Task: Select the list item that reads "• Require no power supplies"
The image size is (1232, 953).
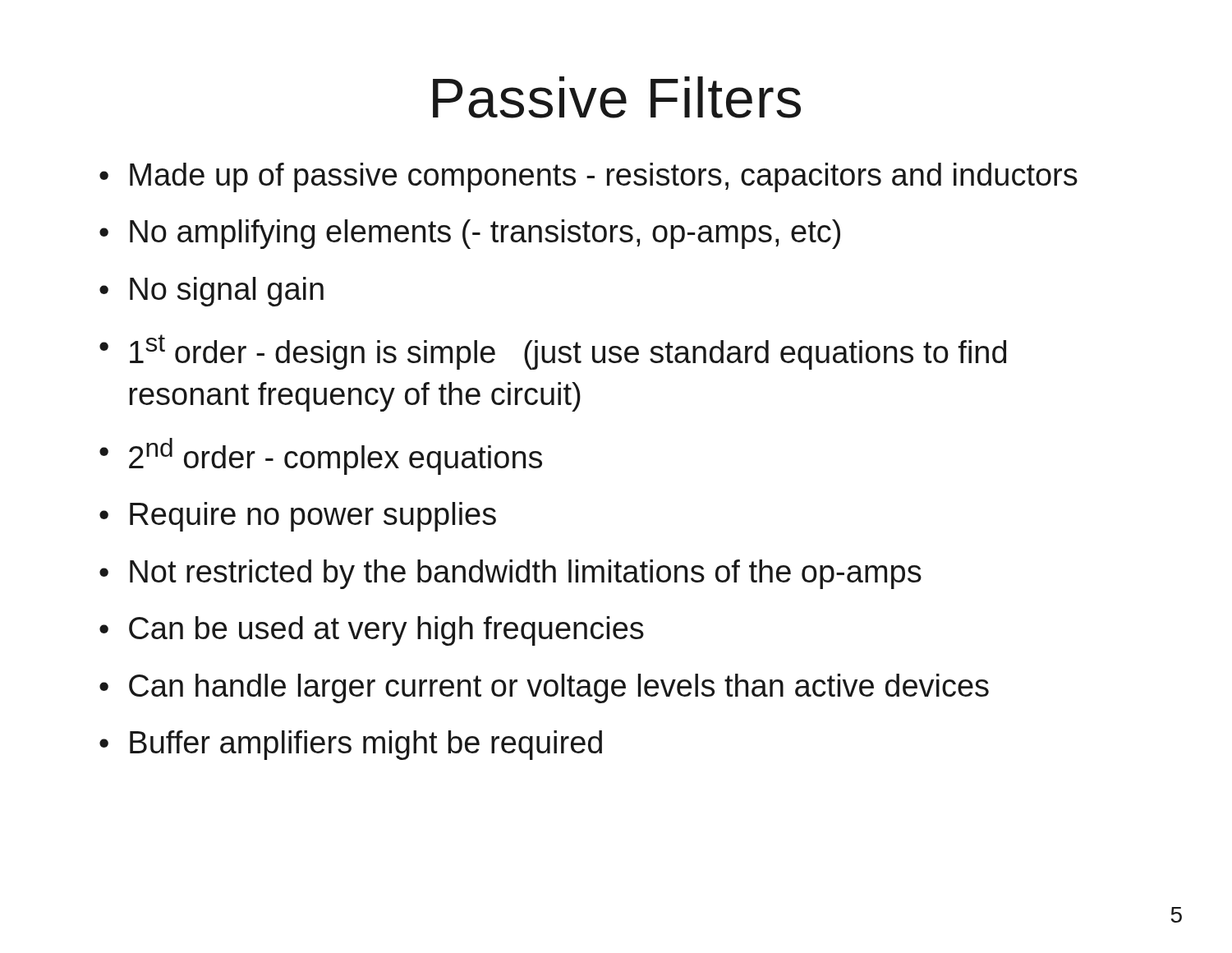Action: coord(298,515)
